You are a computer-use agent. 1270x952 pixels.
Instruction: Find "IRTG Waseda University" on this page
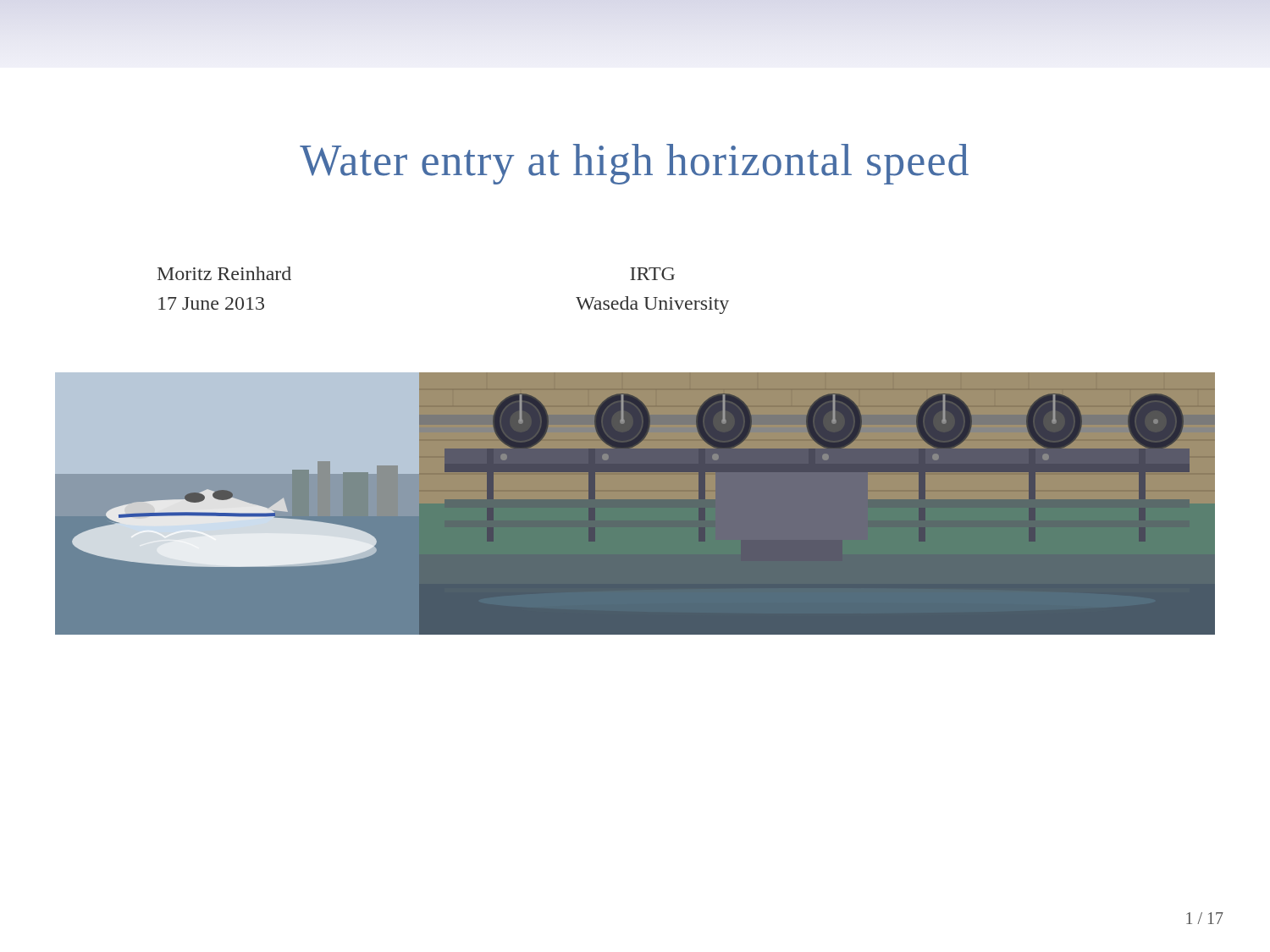pos(652,289)
